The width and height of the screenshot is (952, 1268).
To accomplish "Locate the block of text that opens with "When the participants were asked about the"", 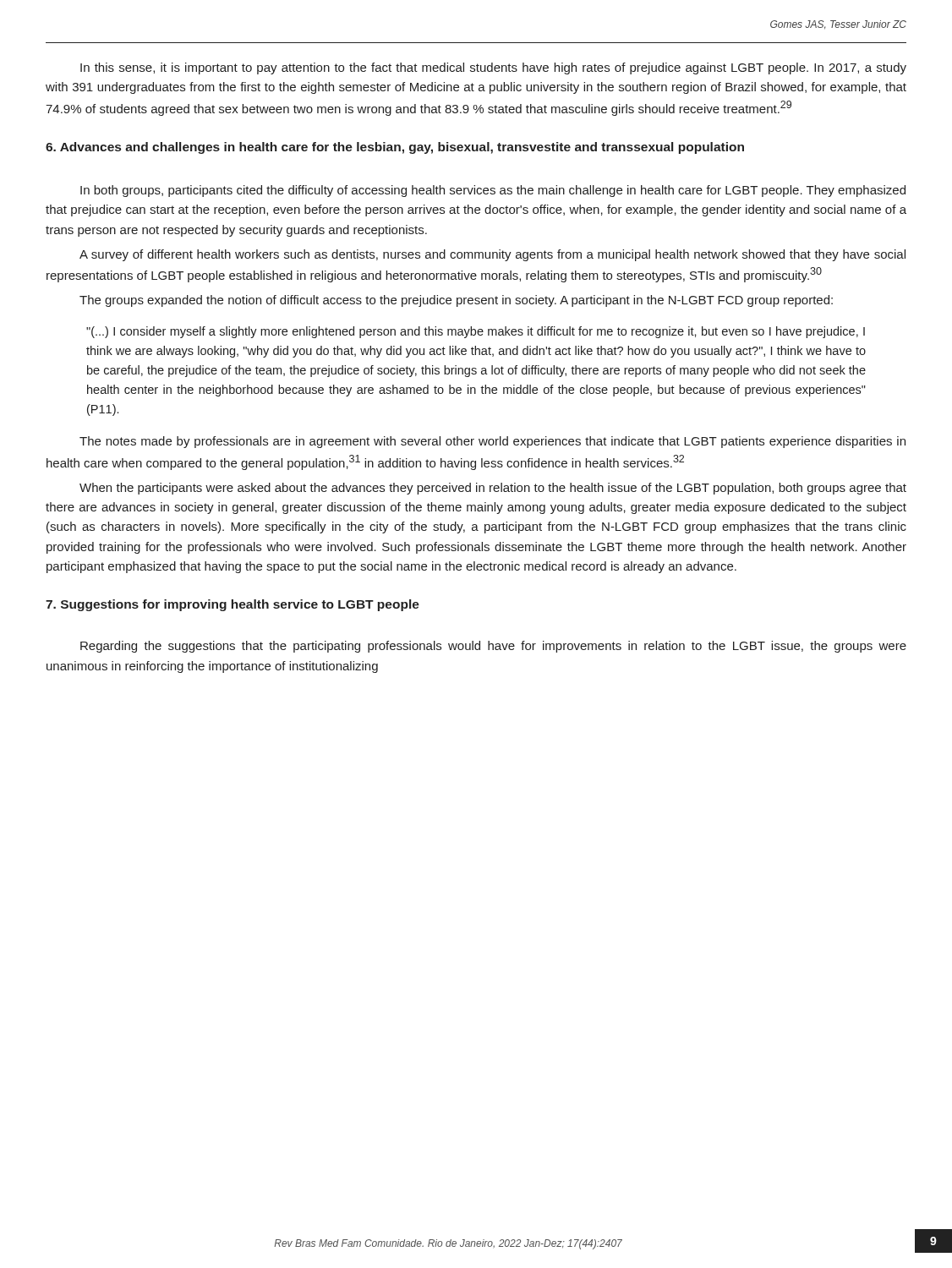I will point(476,527).
